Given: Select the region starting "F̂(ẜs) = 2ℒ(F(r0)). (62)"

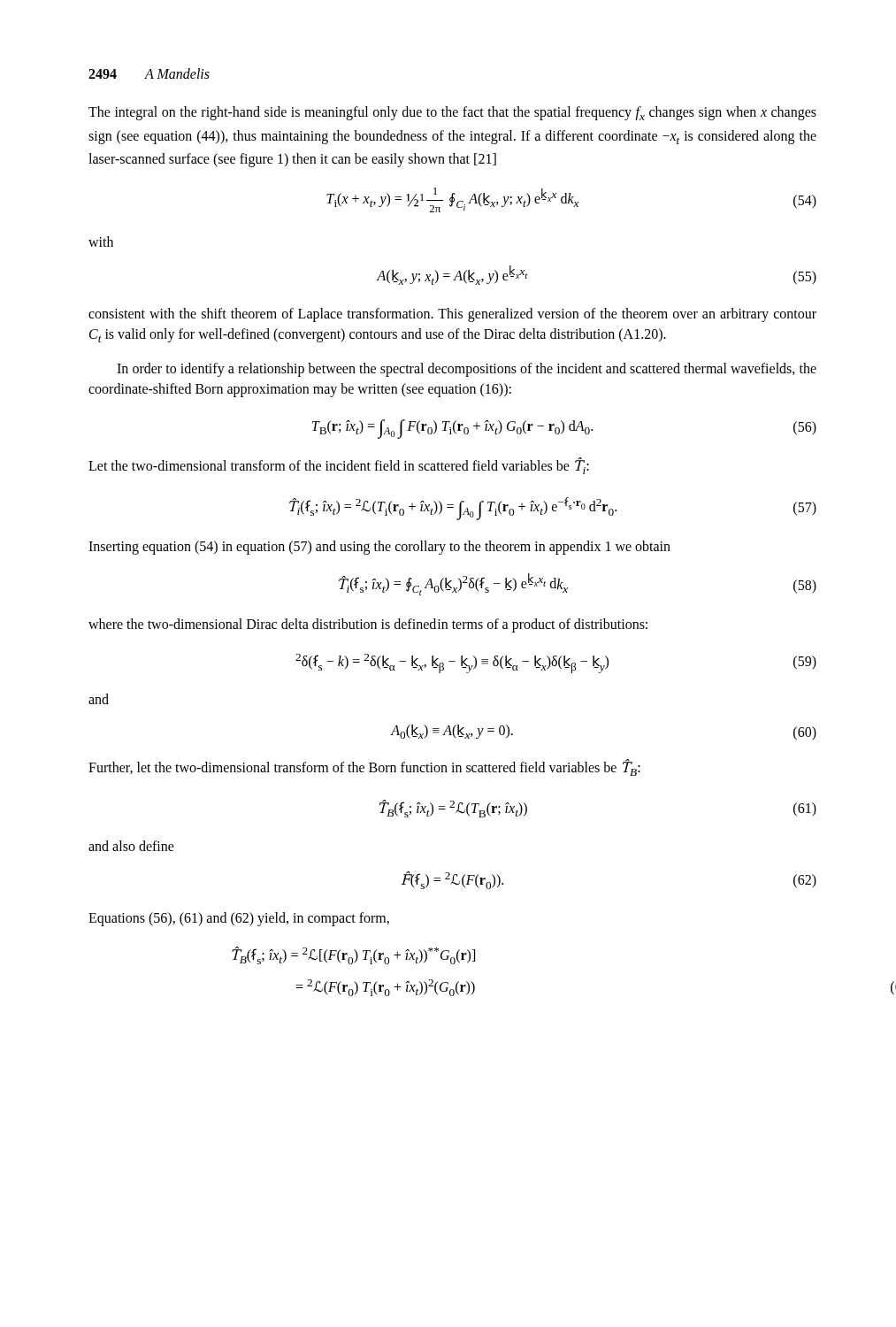Looking at the screenshot, I should [x=452, y=880].
